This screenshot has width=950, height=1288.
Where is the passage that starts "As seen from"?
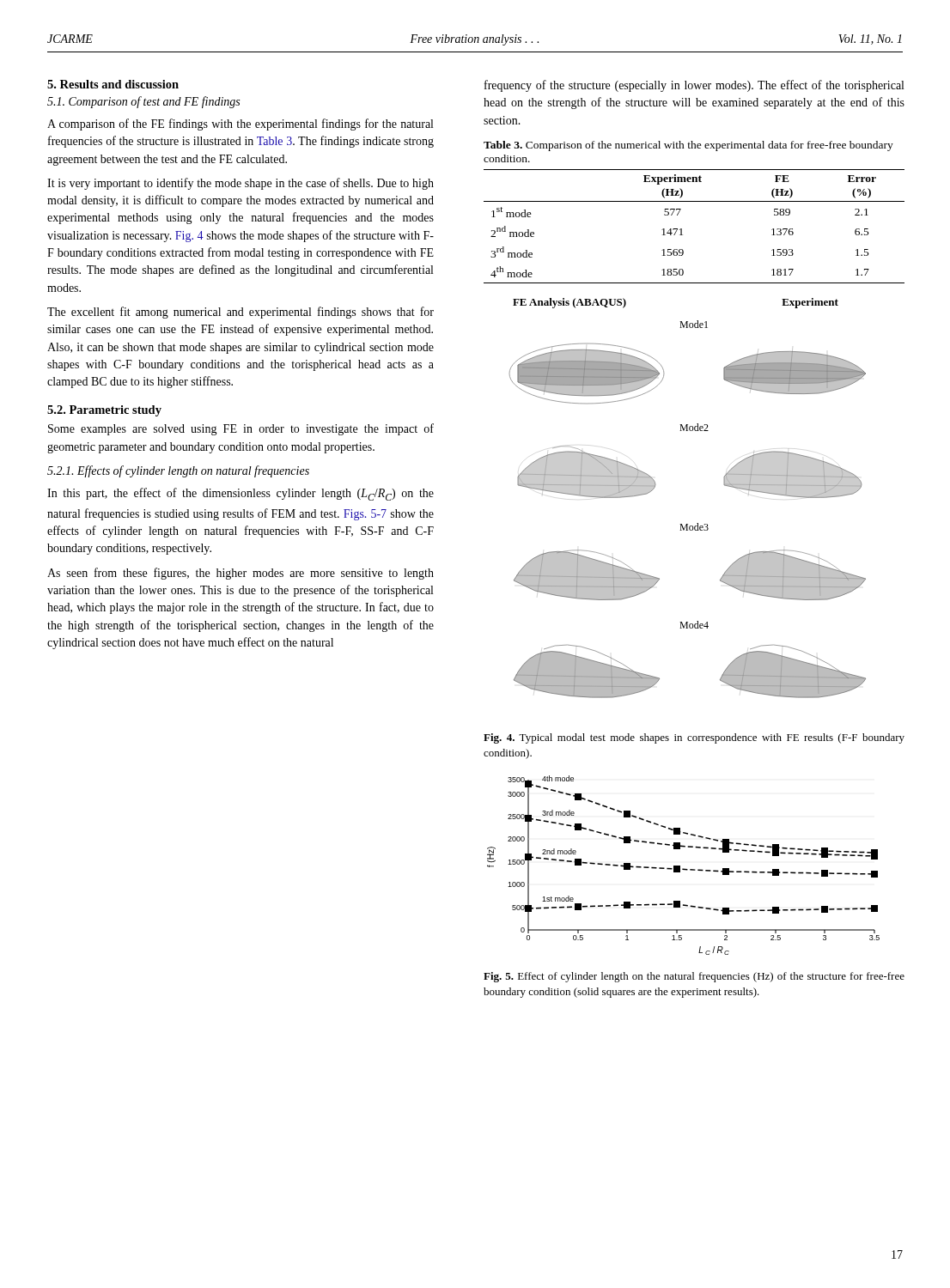[240, 608]
